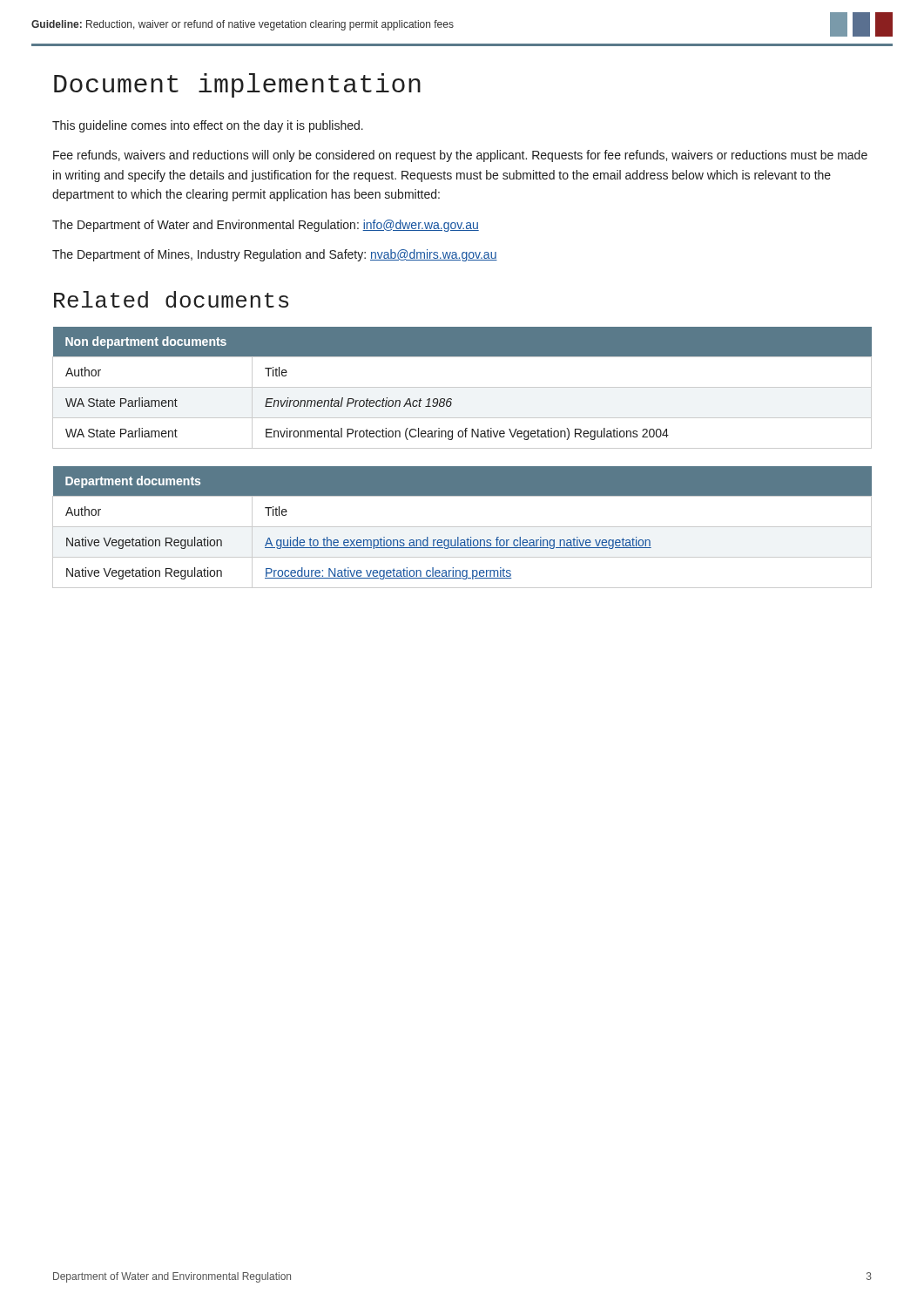Viewport: 924px width, 1307px height.
Task: Point to the element starting "Related documents"
Action: pyautogui.click(x=171, y=299)
